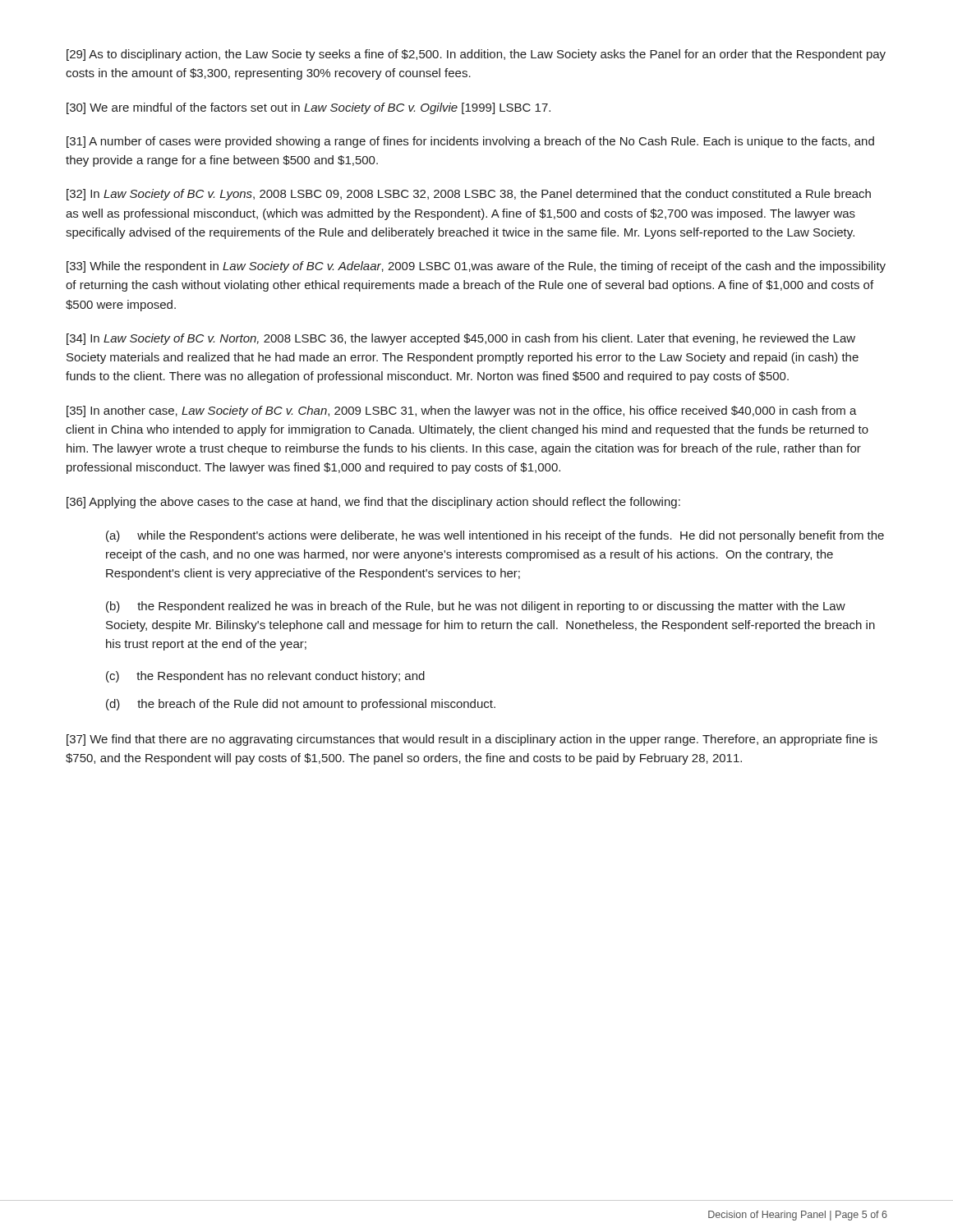953x1232 pixels.
Task: Point to the block beginning "[30] We are"
Action: 309,107
